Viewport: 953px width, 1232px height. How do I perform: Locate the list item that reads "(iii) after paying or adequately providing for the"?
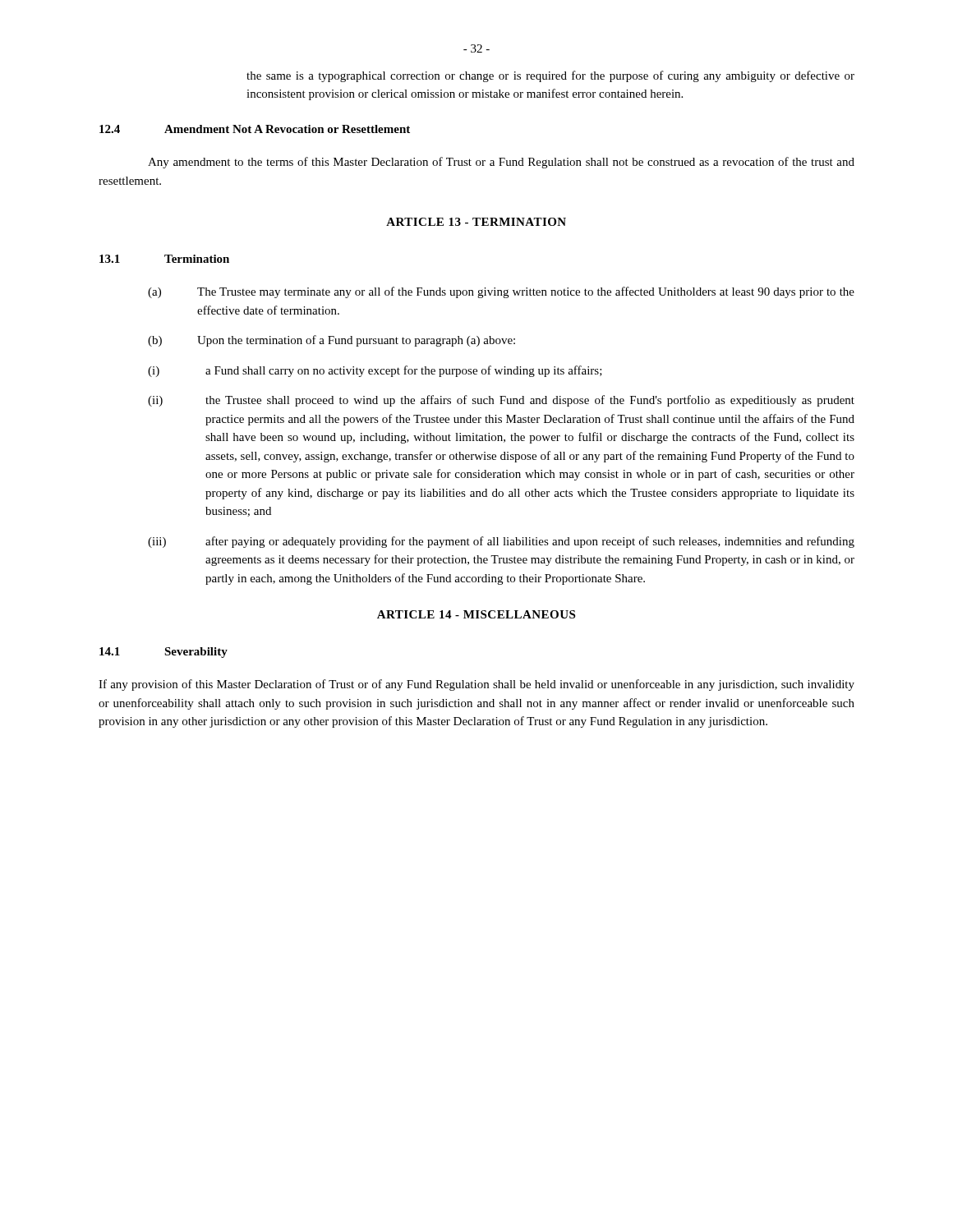click(x=501, y=560)
